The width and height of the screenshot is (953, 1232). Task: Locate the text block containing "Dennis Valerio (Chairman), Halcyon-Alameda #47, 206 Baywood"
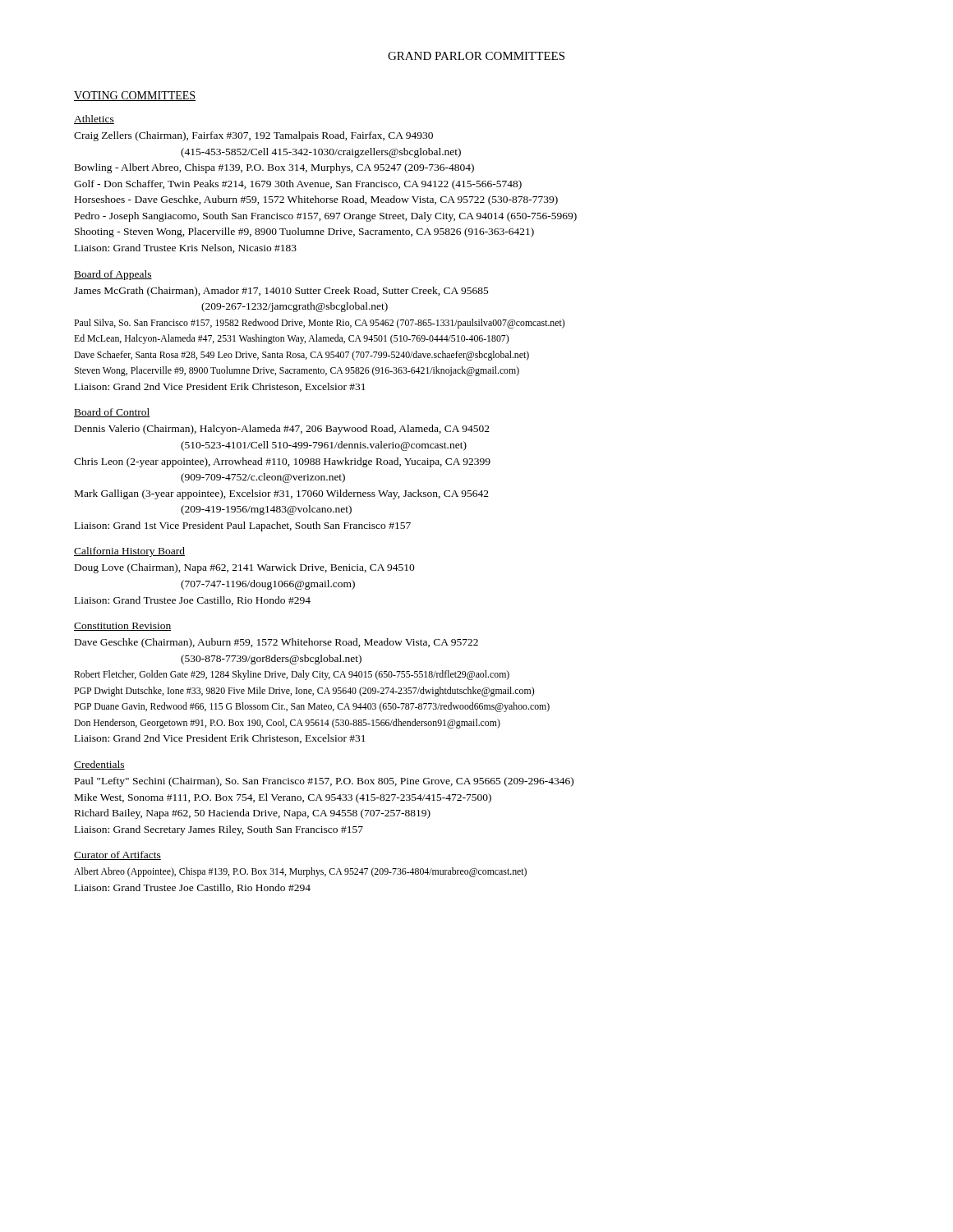[282, 477]
